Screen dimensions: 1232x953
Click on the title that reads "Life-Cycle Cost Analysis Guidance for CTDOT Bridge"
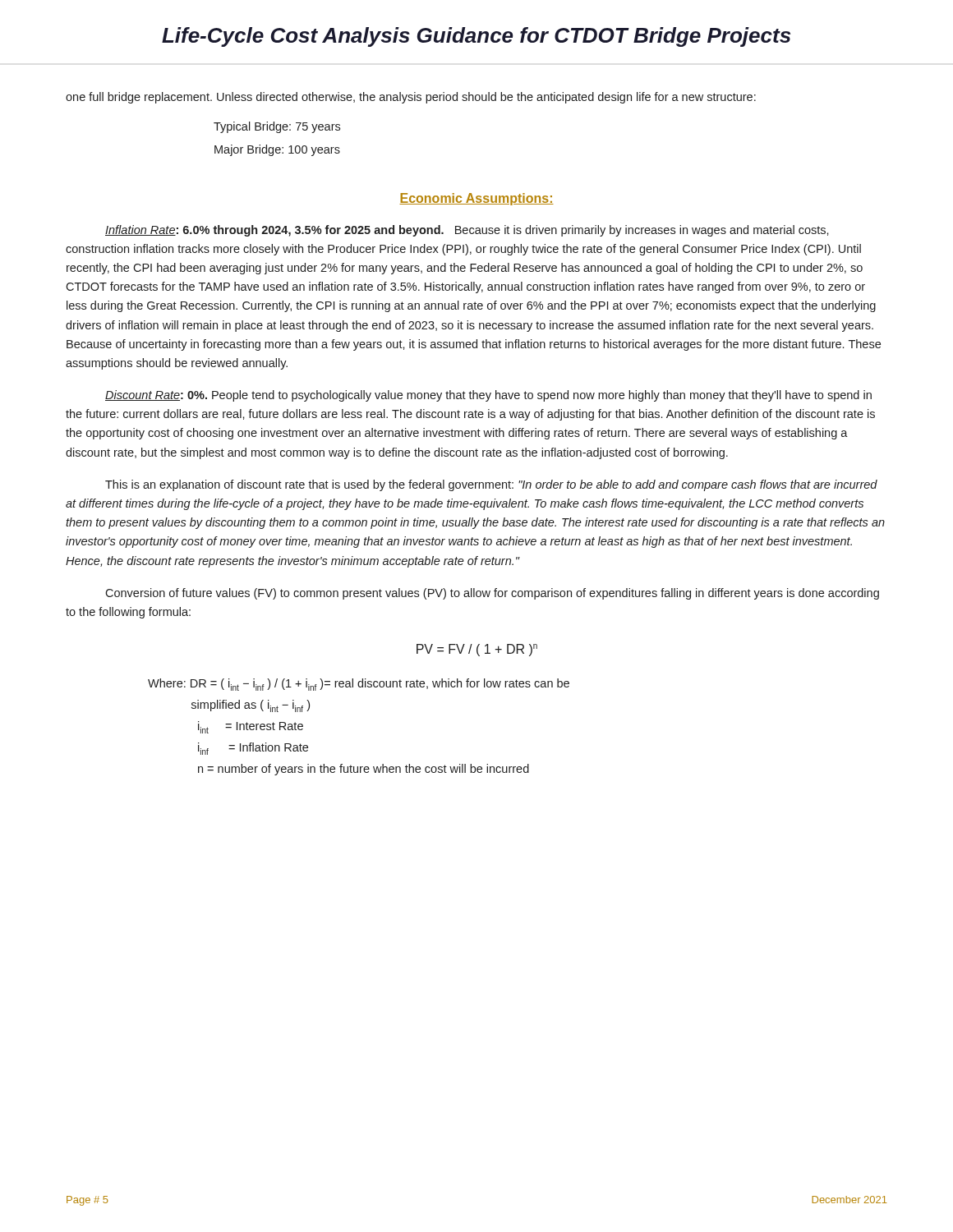tap(476, 36)
